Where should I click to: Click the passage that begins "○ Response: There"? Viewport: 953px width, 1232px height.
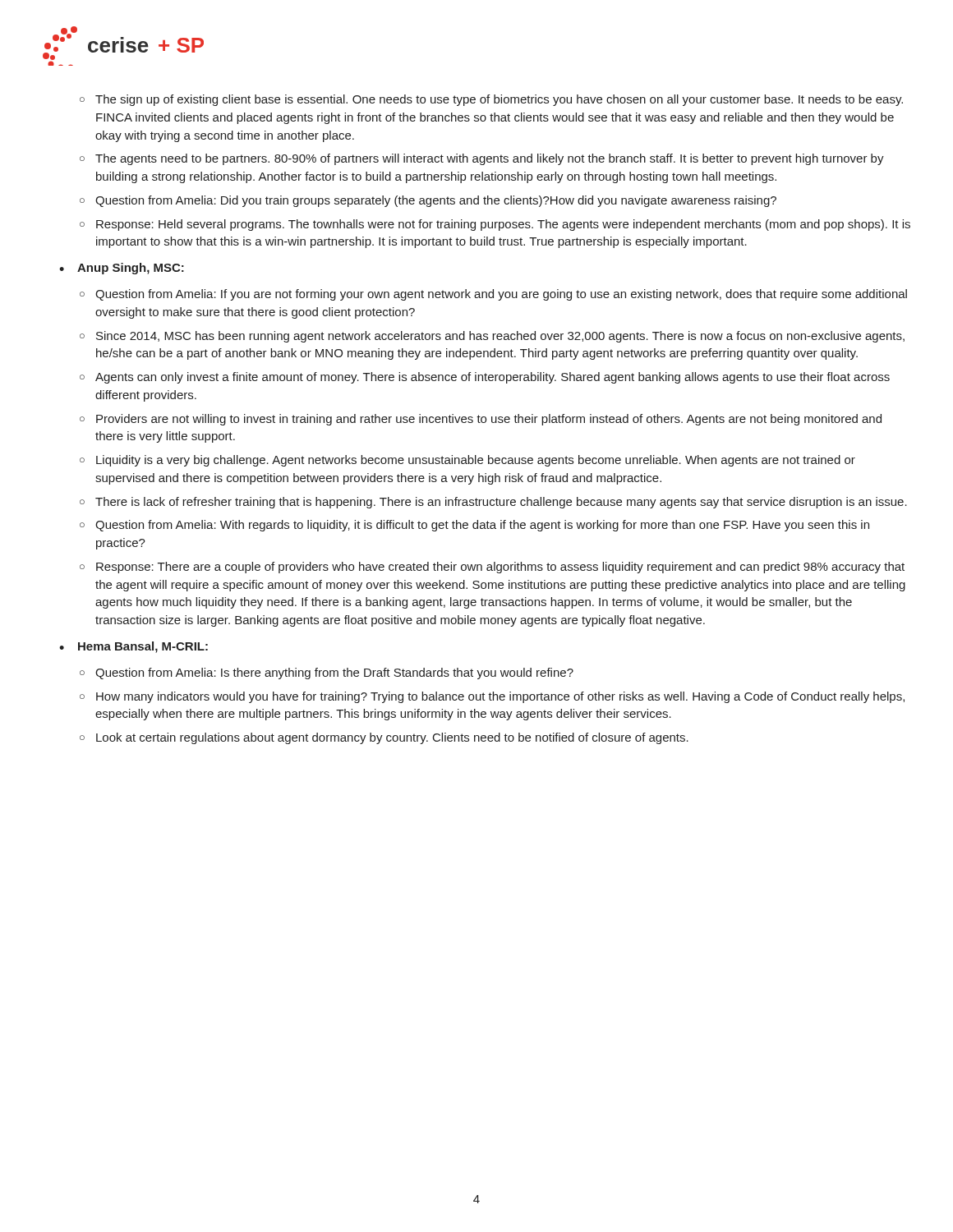(496, 593)
